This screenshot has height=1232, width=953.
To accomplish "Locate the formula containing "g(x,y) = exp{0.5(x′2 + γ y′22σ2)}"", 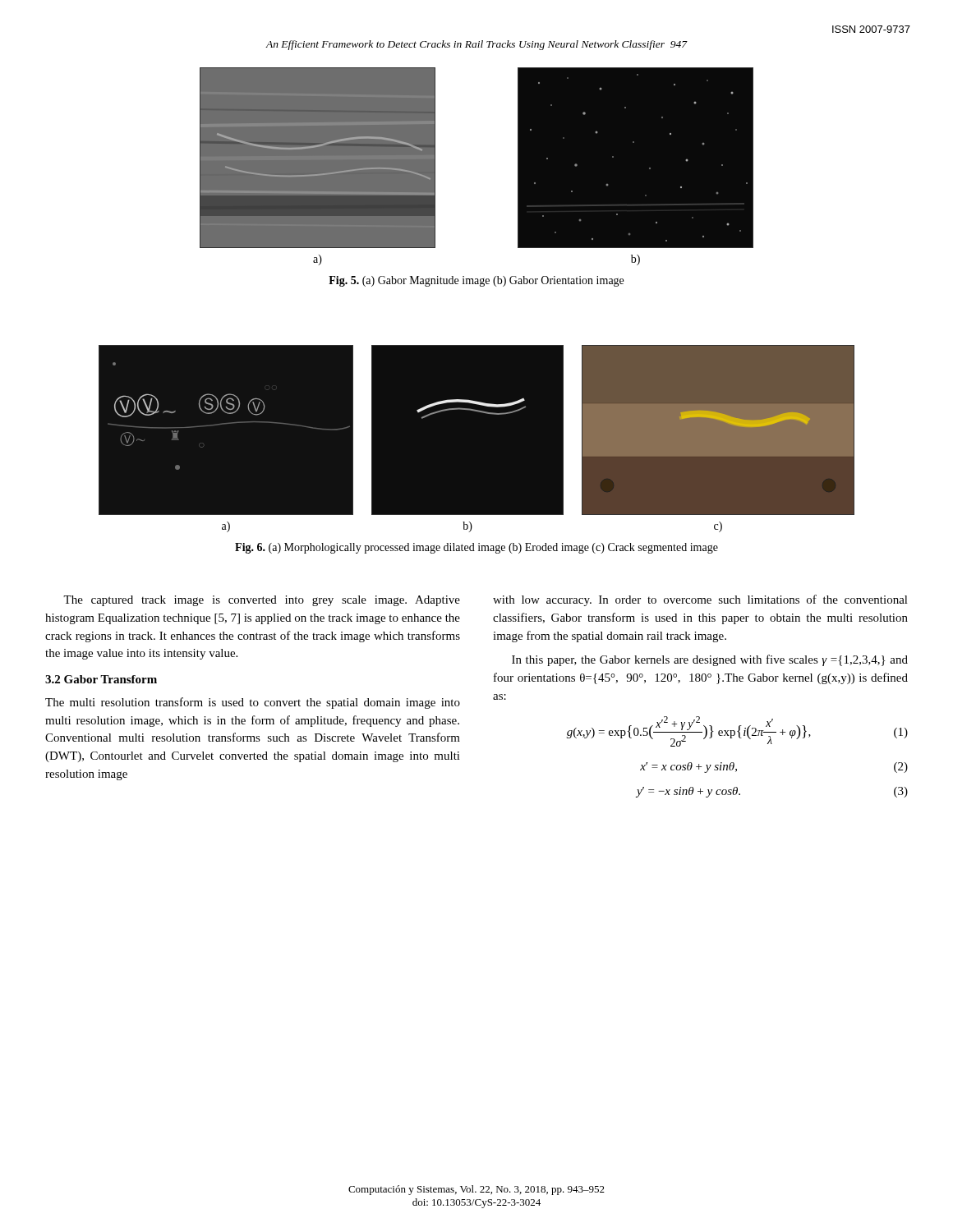I will (x=700, y=733).
